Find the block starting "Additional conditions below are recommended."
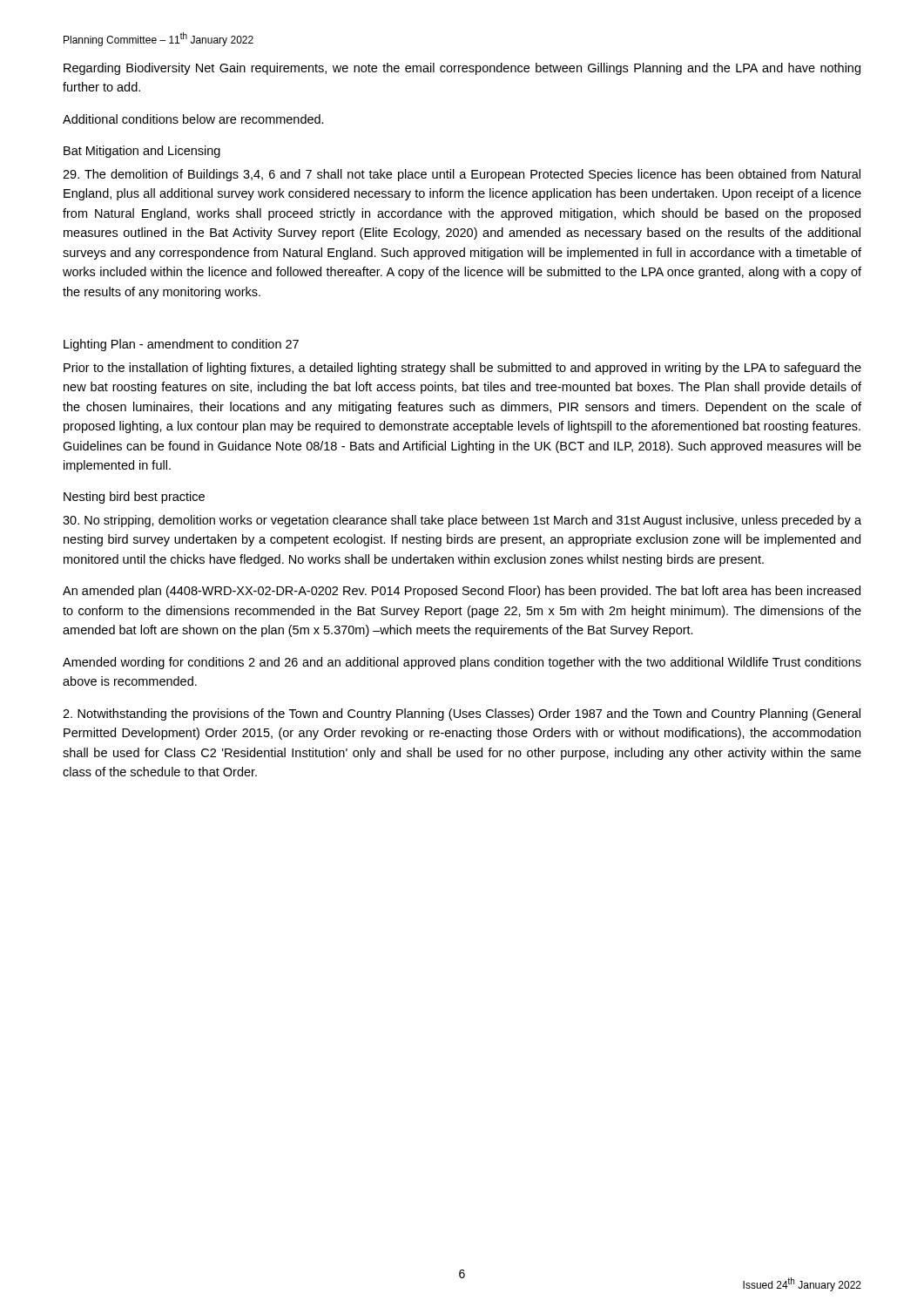The width and height of the screenshot is (924, 1307). pos(194,119)
